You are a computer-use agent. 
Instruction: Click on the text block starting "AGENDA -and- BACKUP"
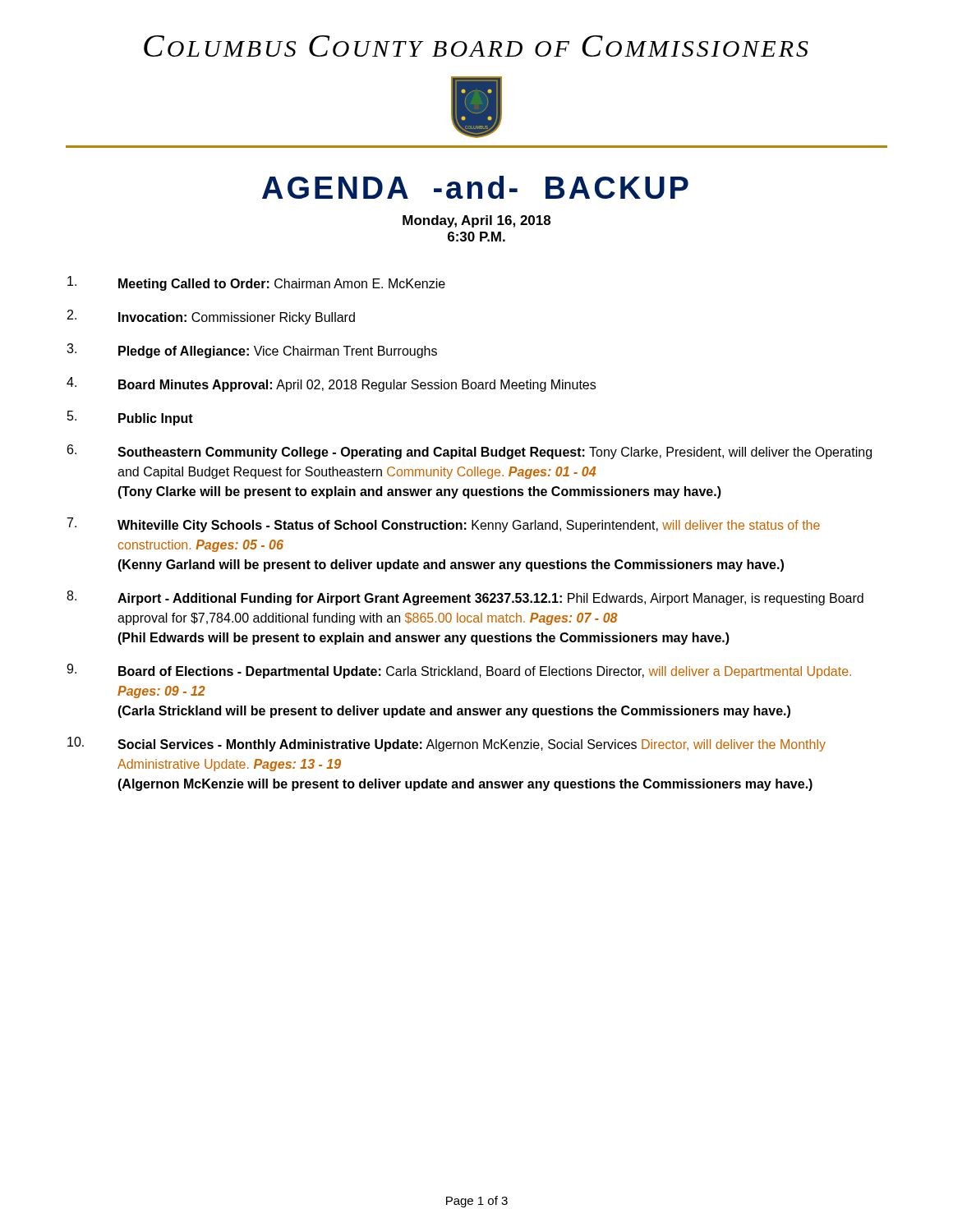(476, 188)
